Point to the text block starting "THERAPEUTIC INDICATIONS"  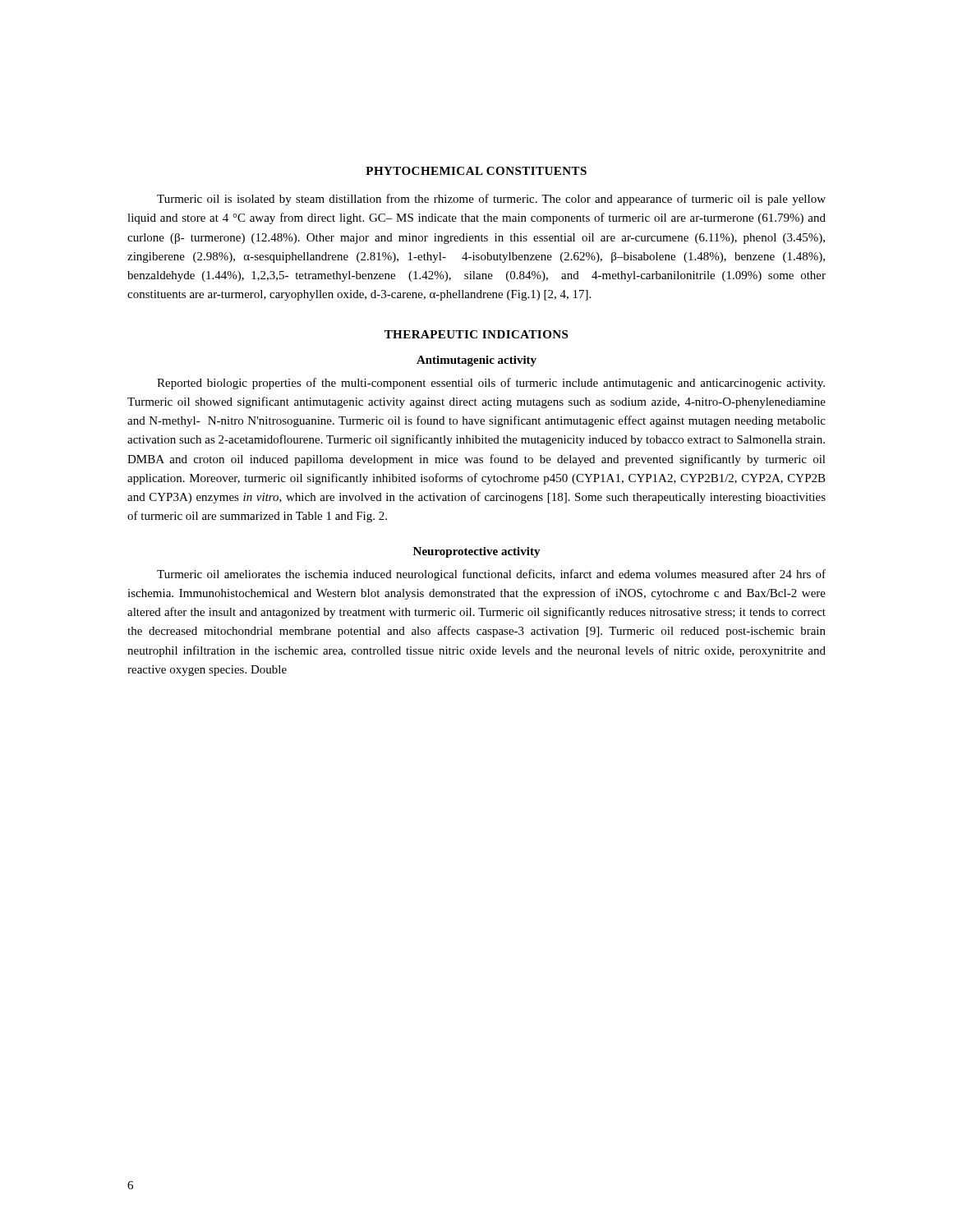[x=476, y=334]
